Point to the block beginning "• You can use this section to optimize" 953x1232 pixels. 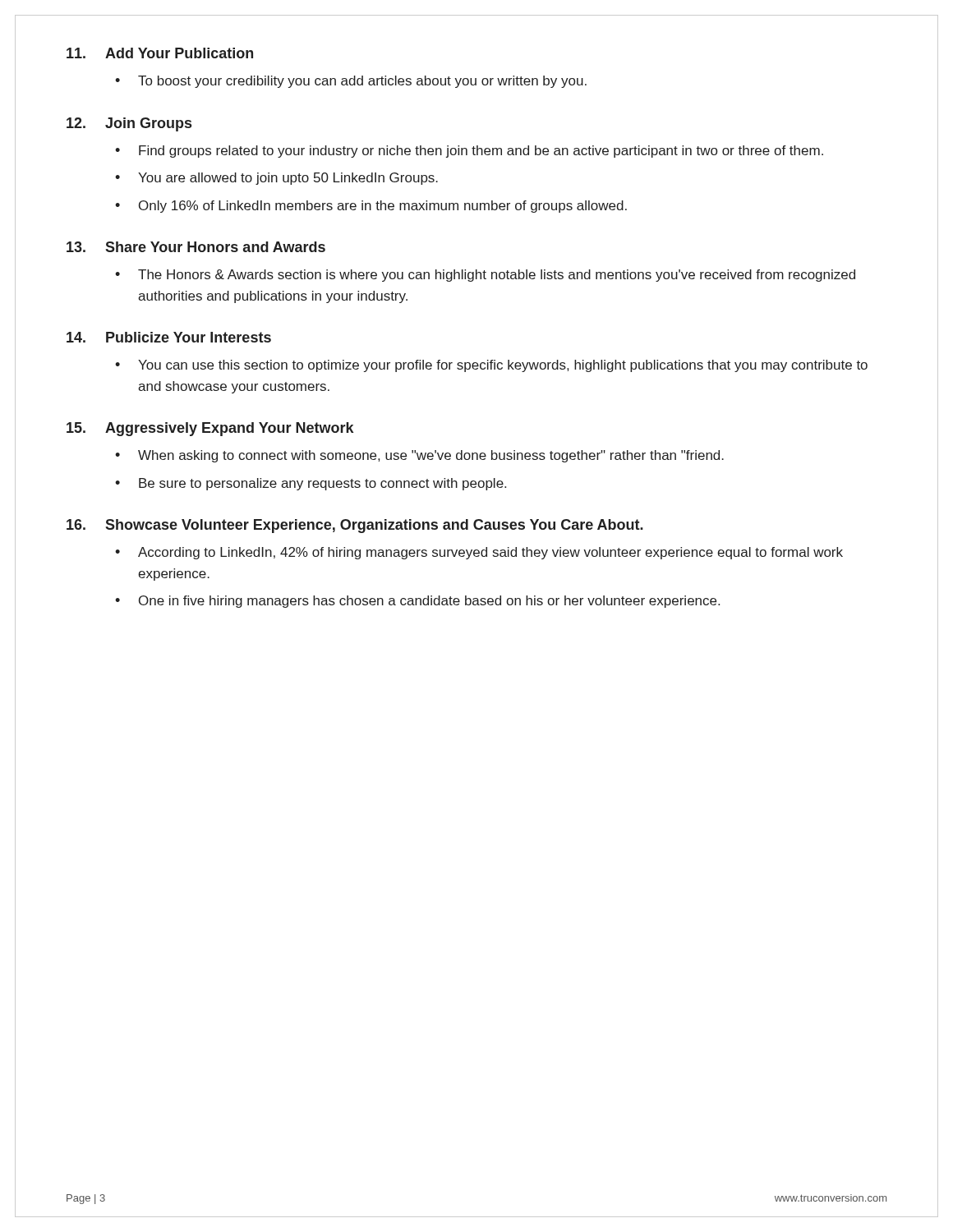click(x=501, y=376)
